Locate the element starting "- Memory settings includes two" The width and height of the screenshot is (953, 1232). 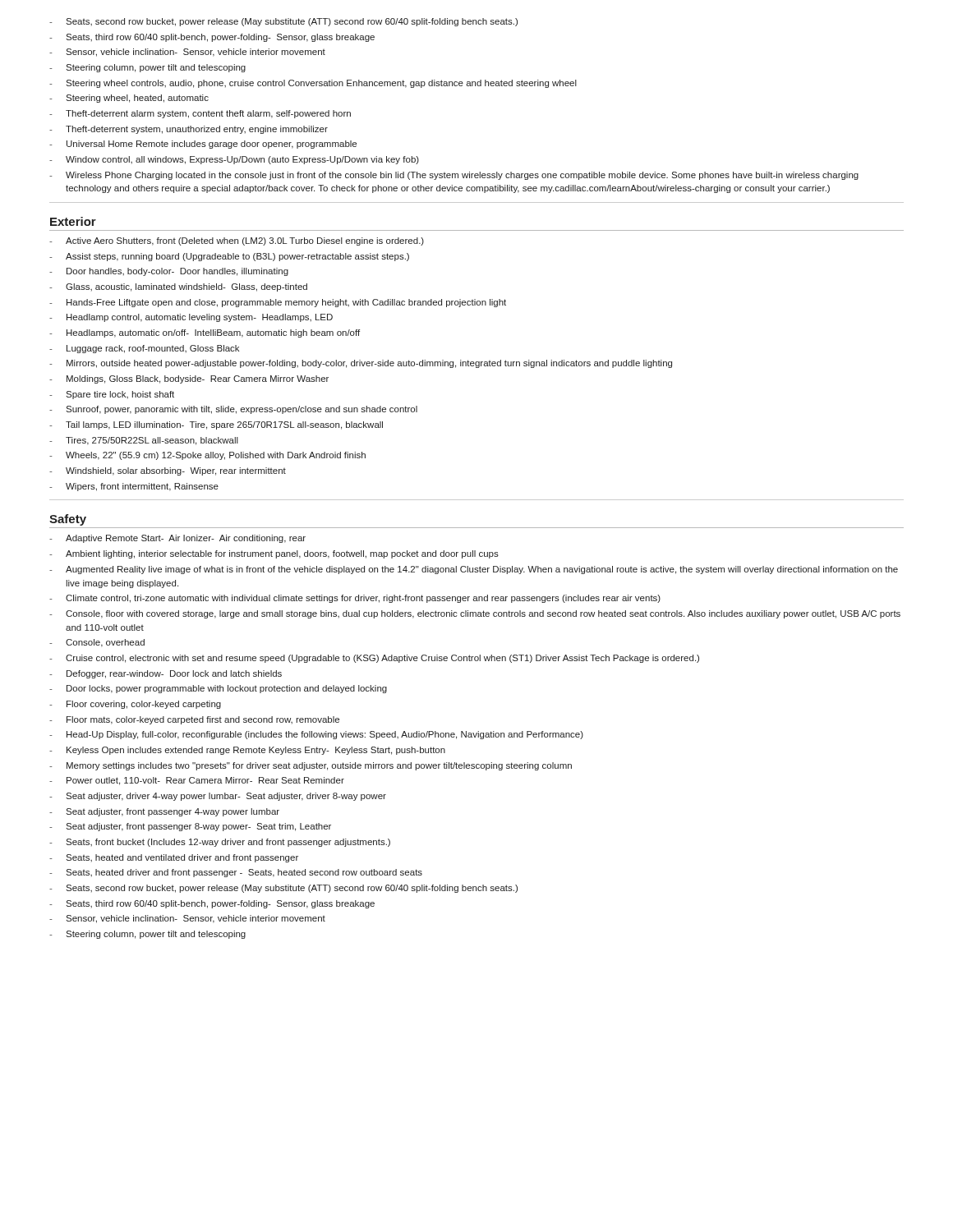[x=476, y=765]
